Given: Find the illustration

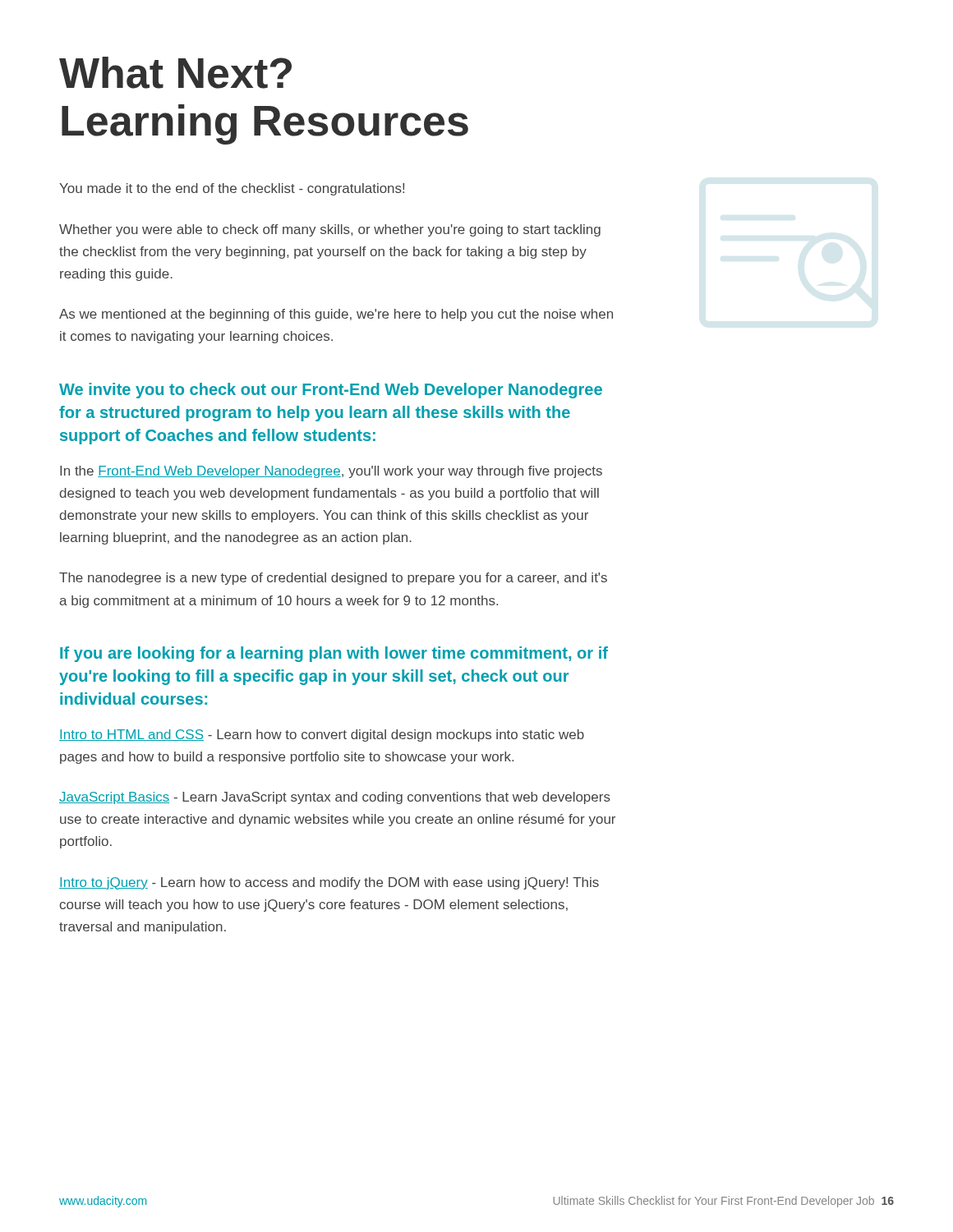Looking at the screenshot, I should (x=789, y=256).
